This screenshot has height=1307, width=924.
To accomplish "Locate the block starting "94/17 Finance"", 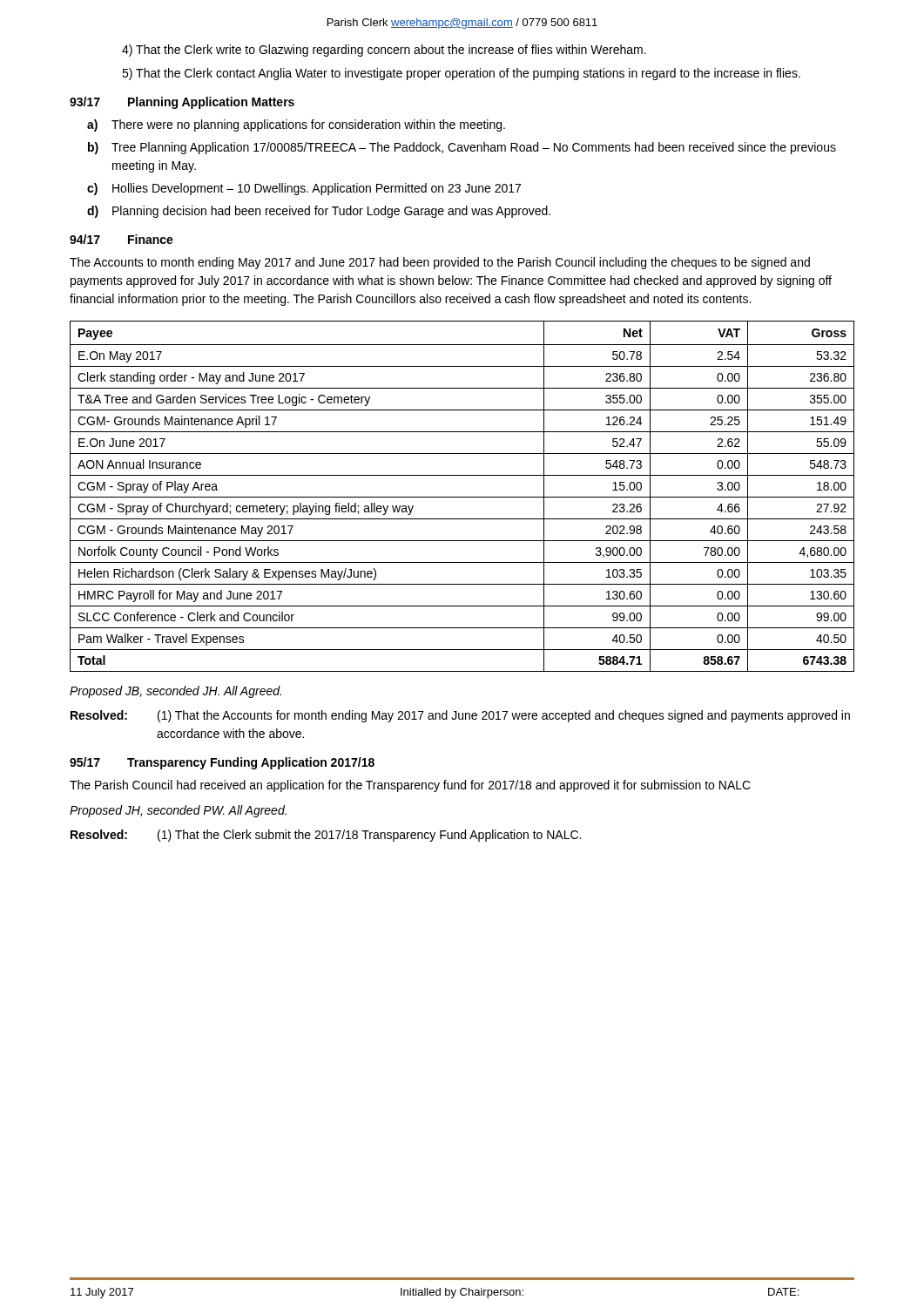I will tap(90, 239).
